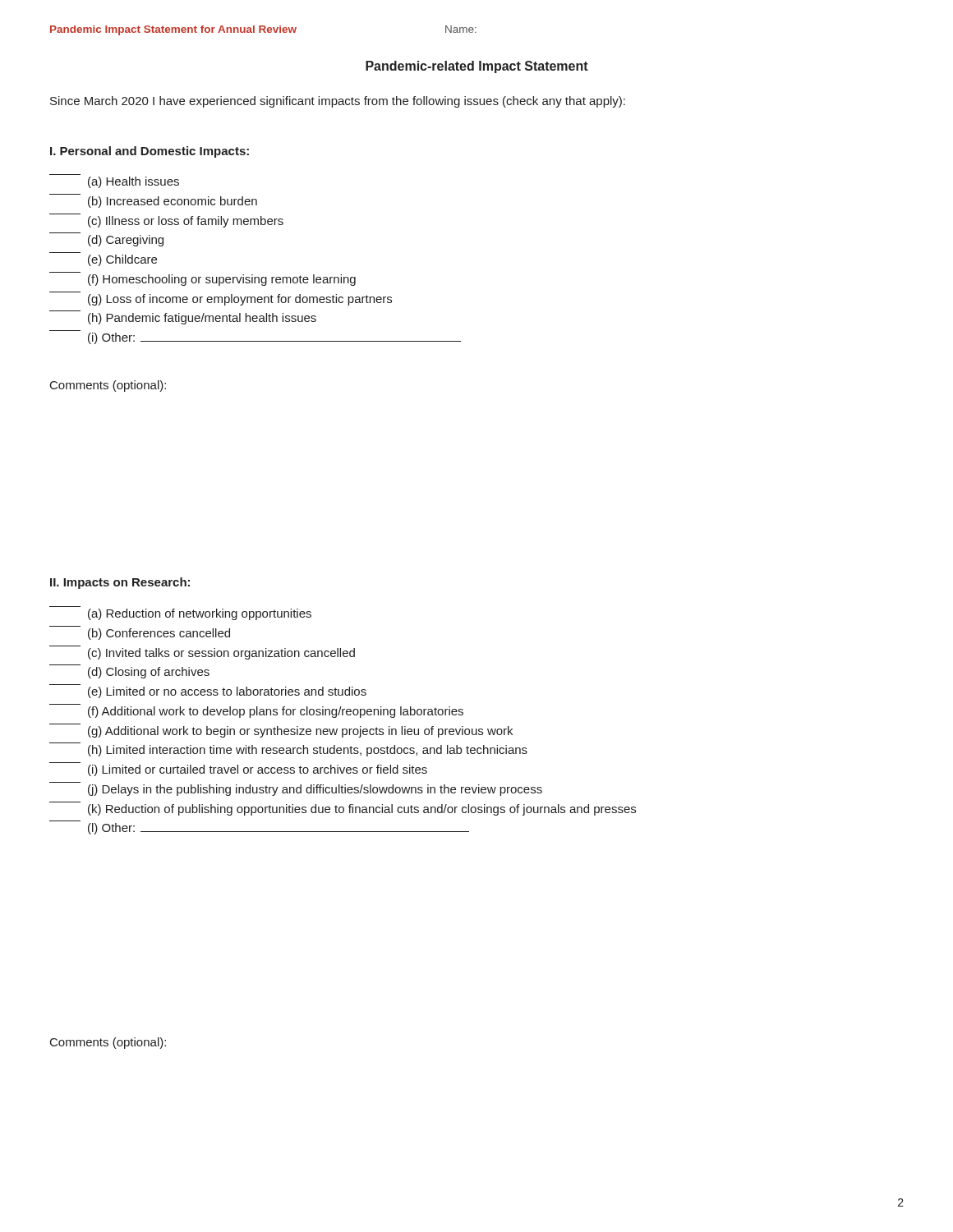Navigate to the text block starting "(c) Invited talks or session organization cancelled"
The image size is (953, 1232).
point(202,652)
